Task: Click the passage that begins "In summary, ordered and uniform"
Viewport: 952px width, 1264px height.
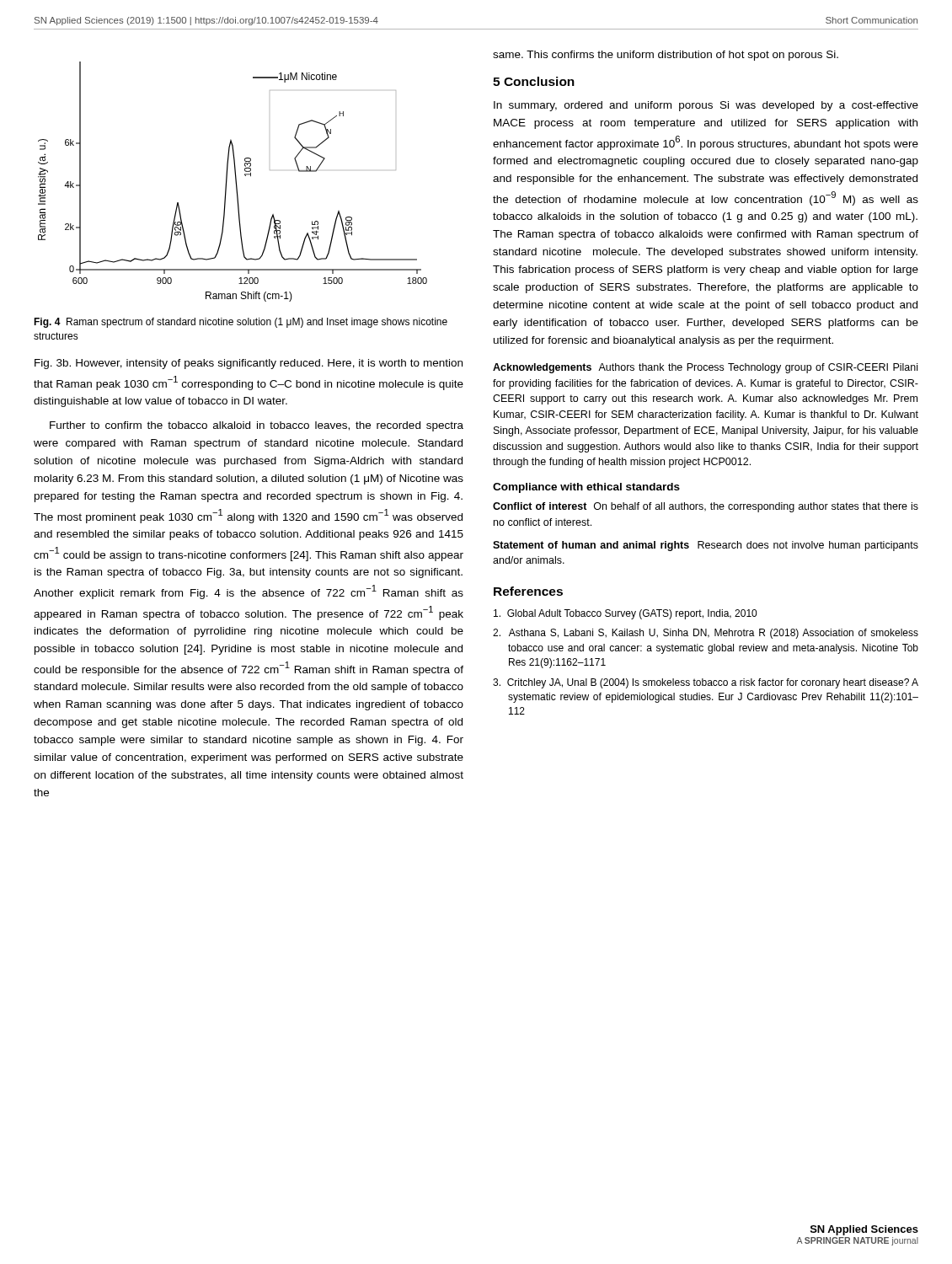Action: pos(706,222)
